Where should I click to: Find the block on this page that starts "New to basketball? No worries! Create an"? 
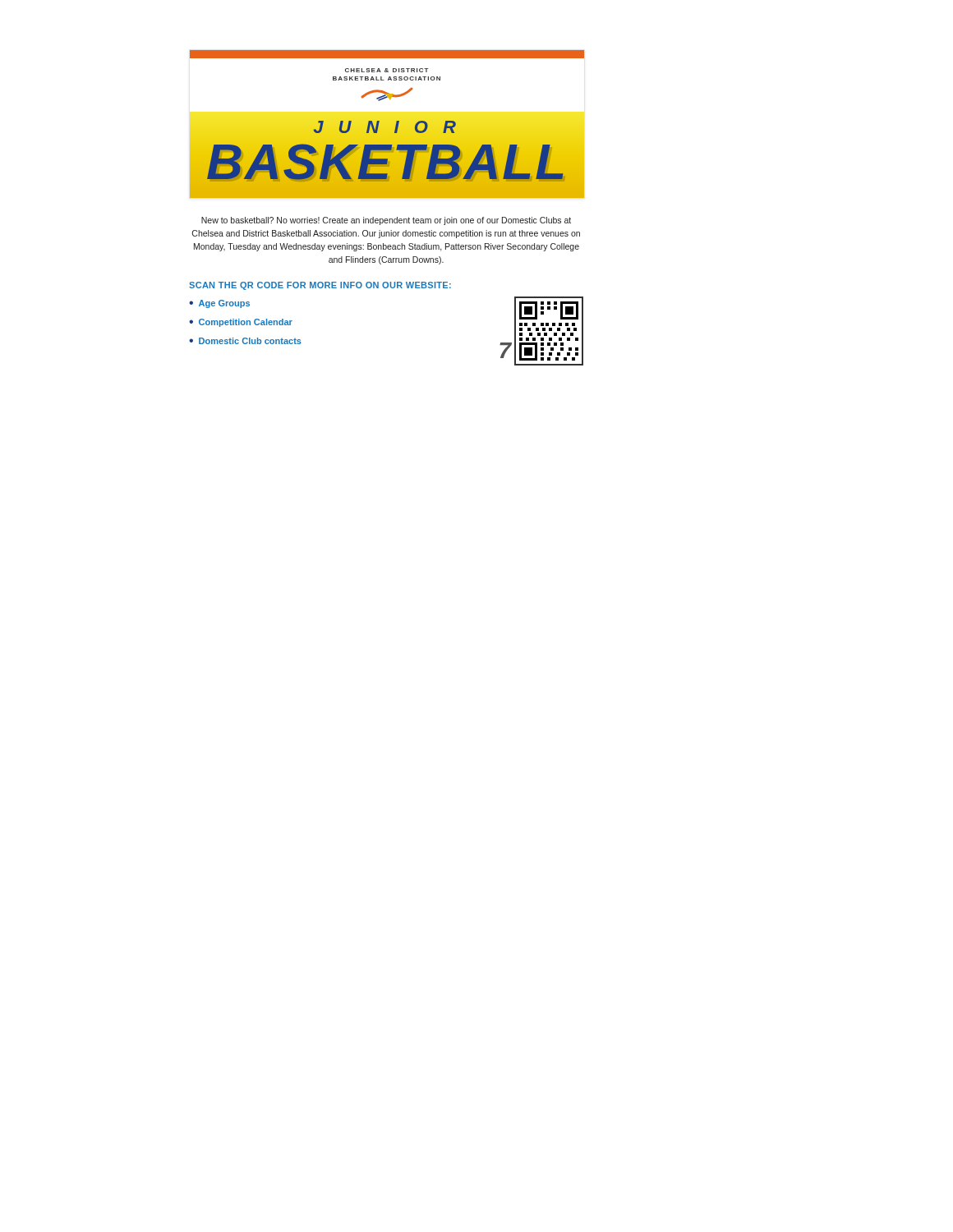(386, 240)
